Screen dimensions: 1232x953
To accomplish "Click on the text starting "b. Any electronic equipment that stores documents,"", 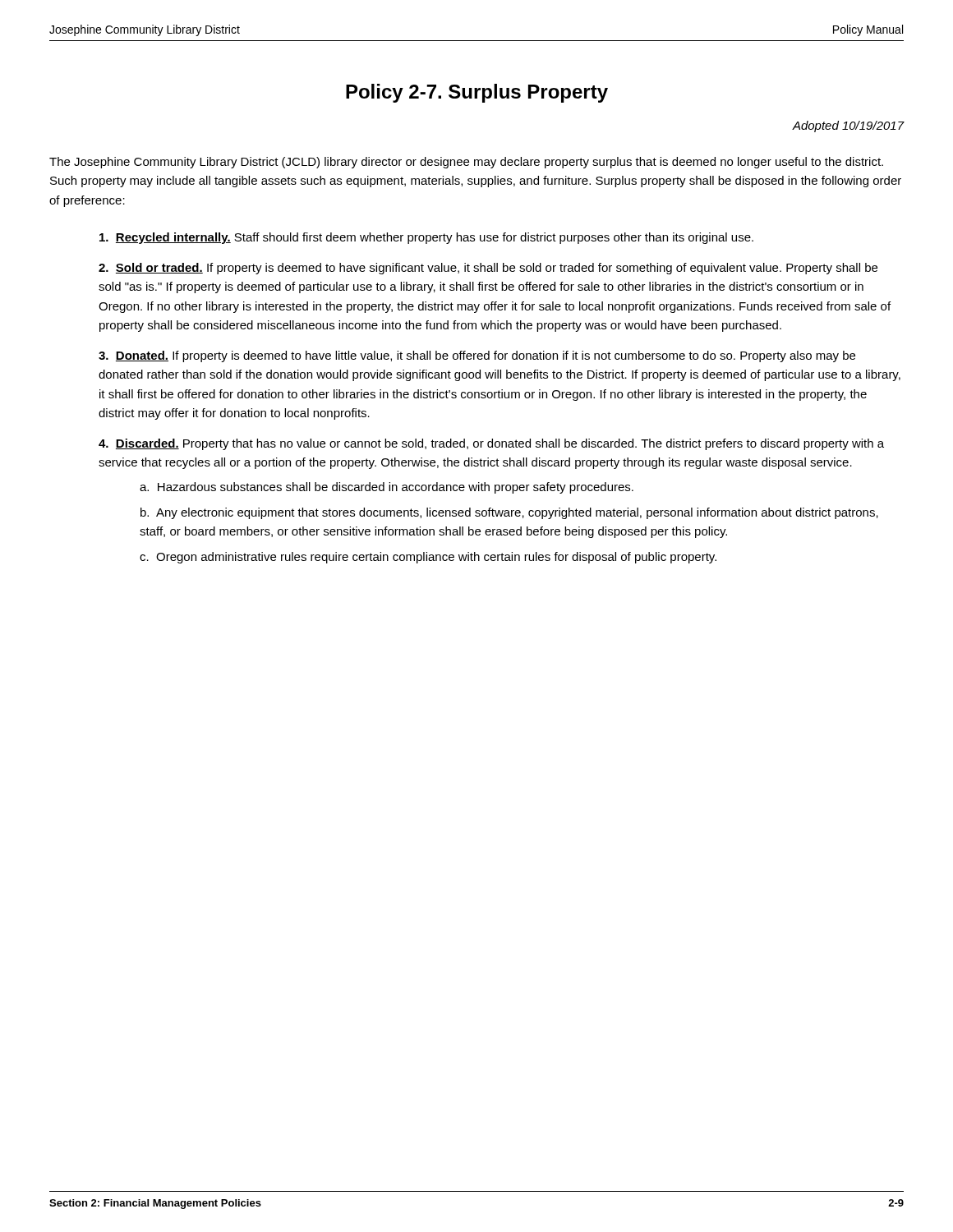I will (x=509, y=521).
